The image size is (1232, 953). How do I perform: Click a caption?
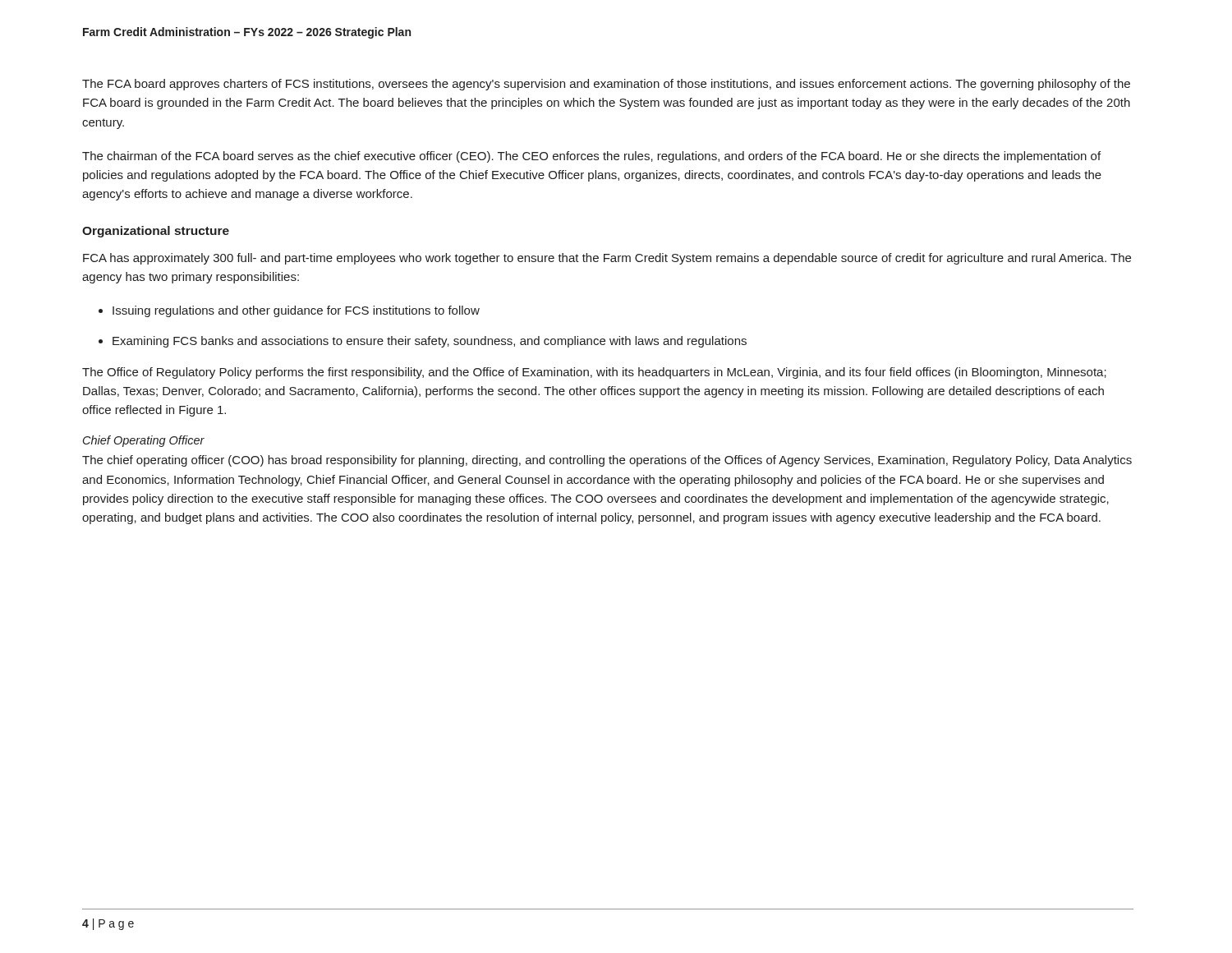pyautogui.click(x=143, y=441)
